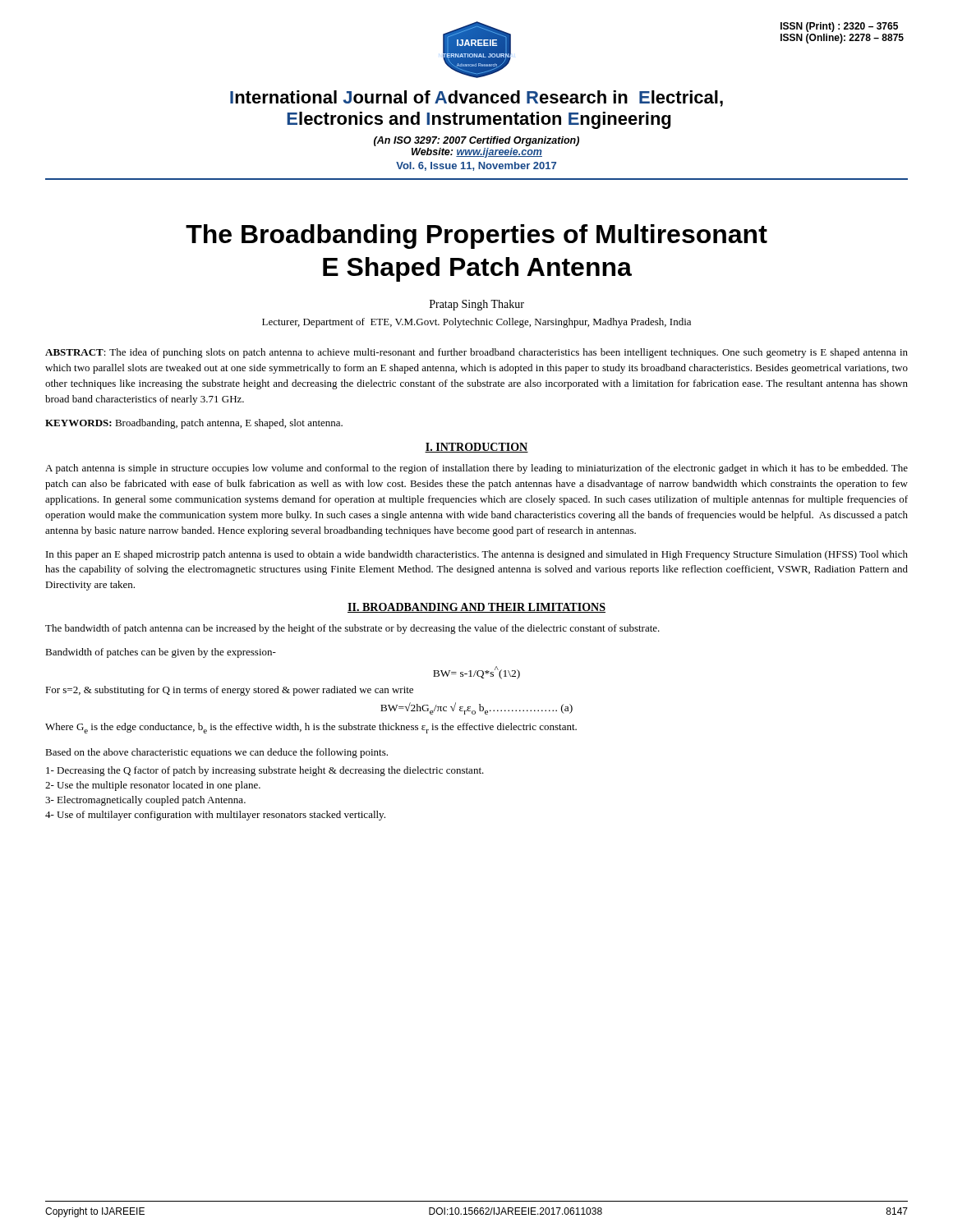This screenshot has height=1232, width=953.
Task: Click the passage that begins "1- Decreasing the"
Action: [265, 770]
